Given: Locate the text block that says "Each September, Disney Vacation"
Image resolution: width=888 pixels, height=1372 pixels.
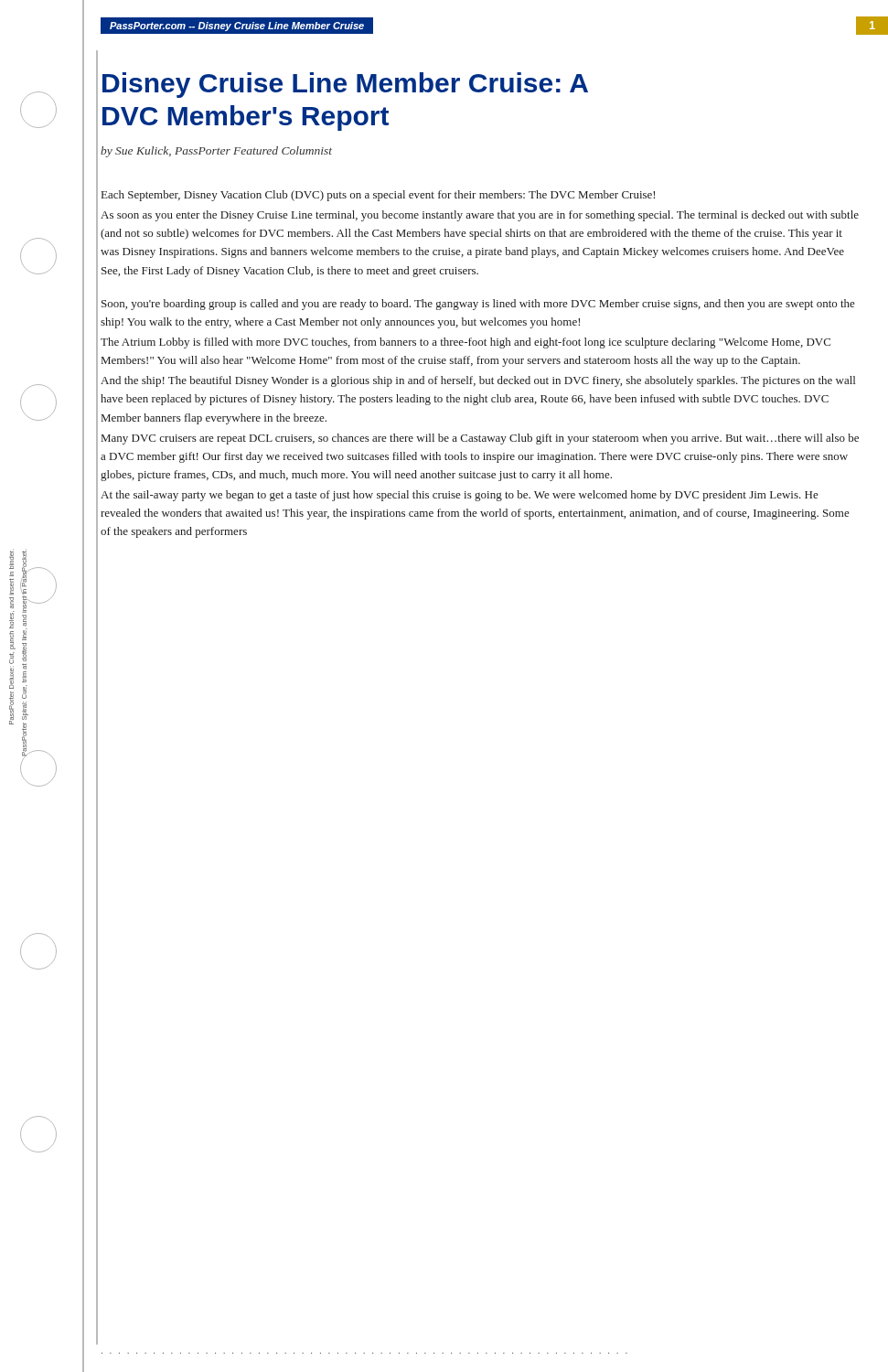Looking at the screenshot, I should tap(481, 233).
